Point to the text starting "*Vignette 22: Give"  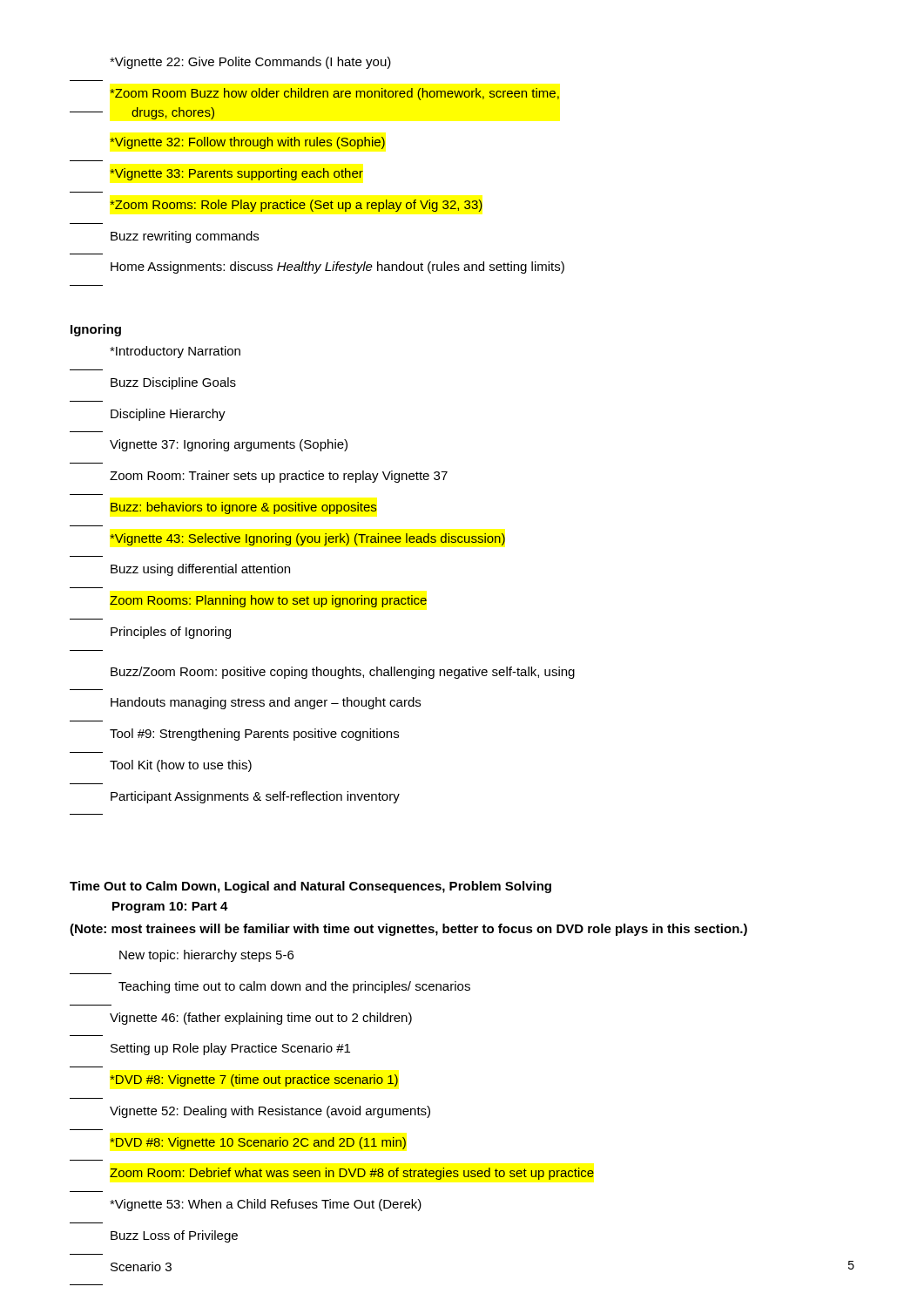pyautogui.click(x=230, y=67)
